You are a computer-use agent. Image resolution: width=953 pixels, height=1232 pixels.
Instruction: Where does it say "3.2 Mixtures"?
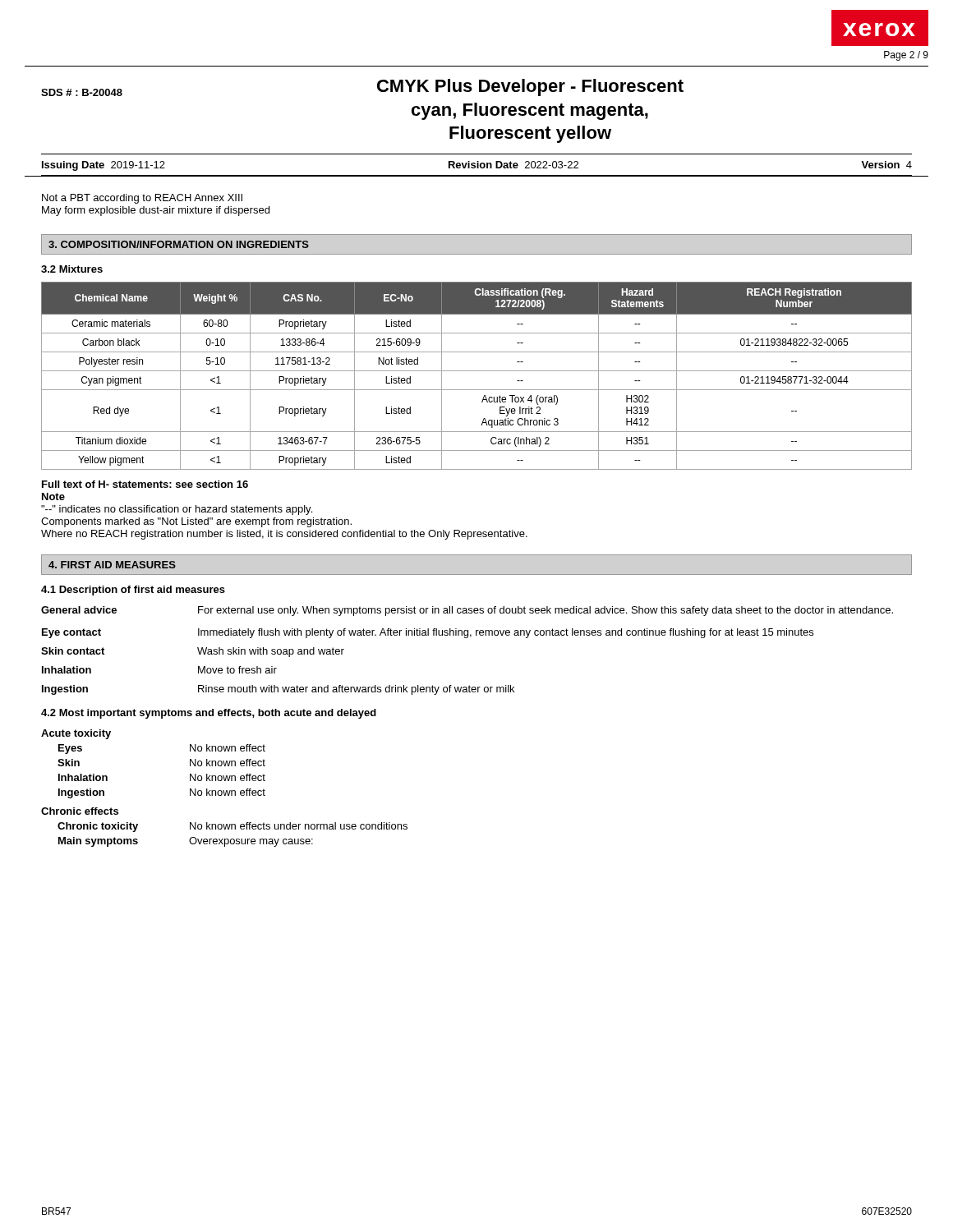tap(75, 269)
